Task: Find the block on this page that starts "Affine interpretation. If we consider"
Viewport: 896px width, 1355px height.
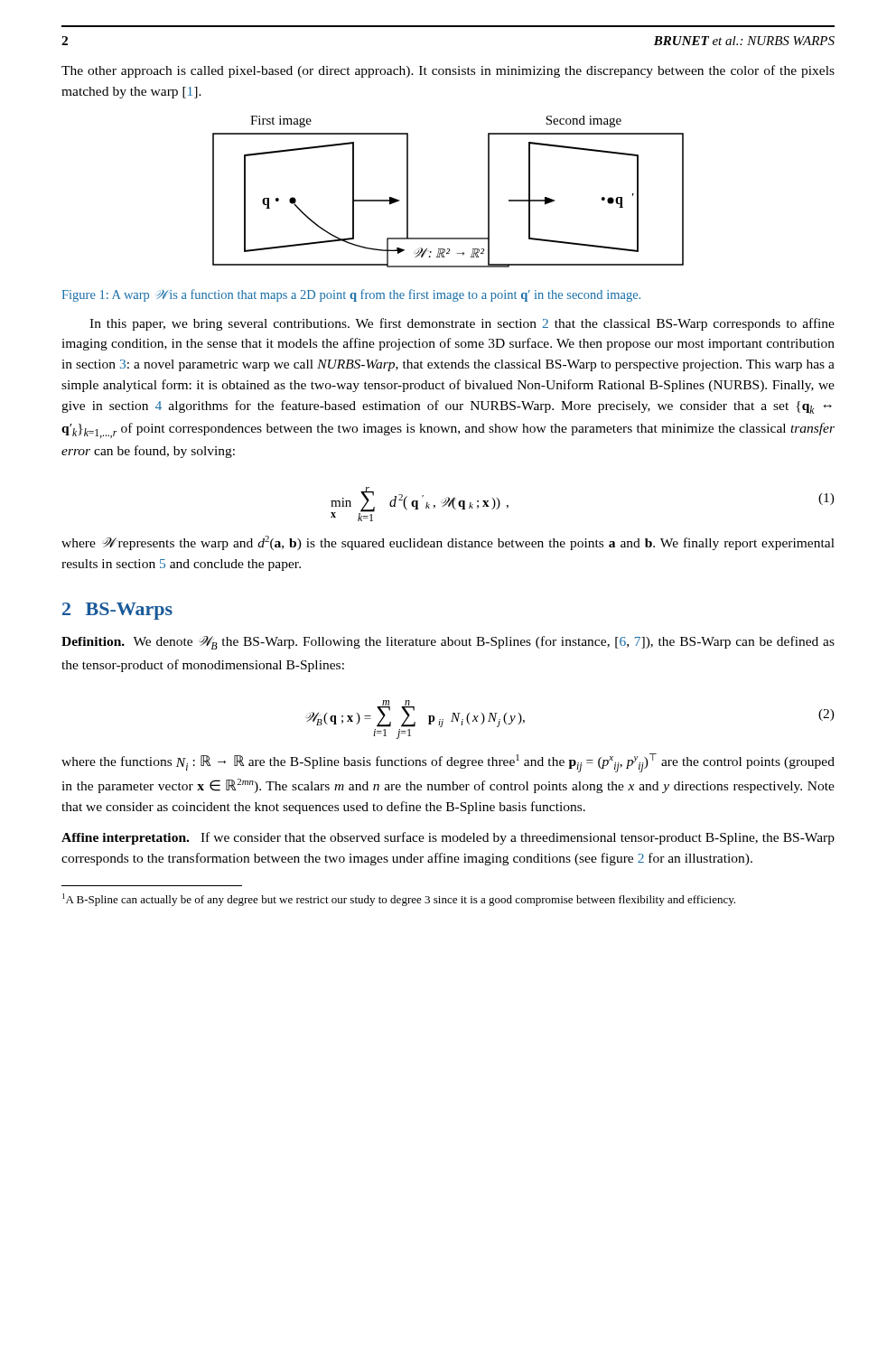Action: click(x=448, y=849)
